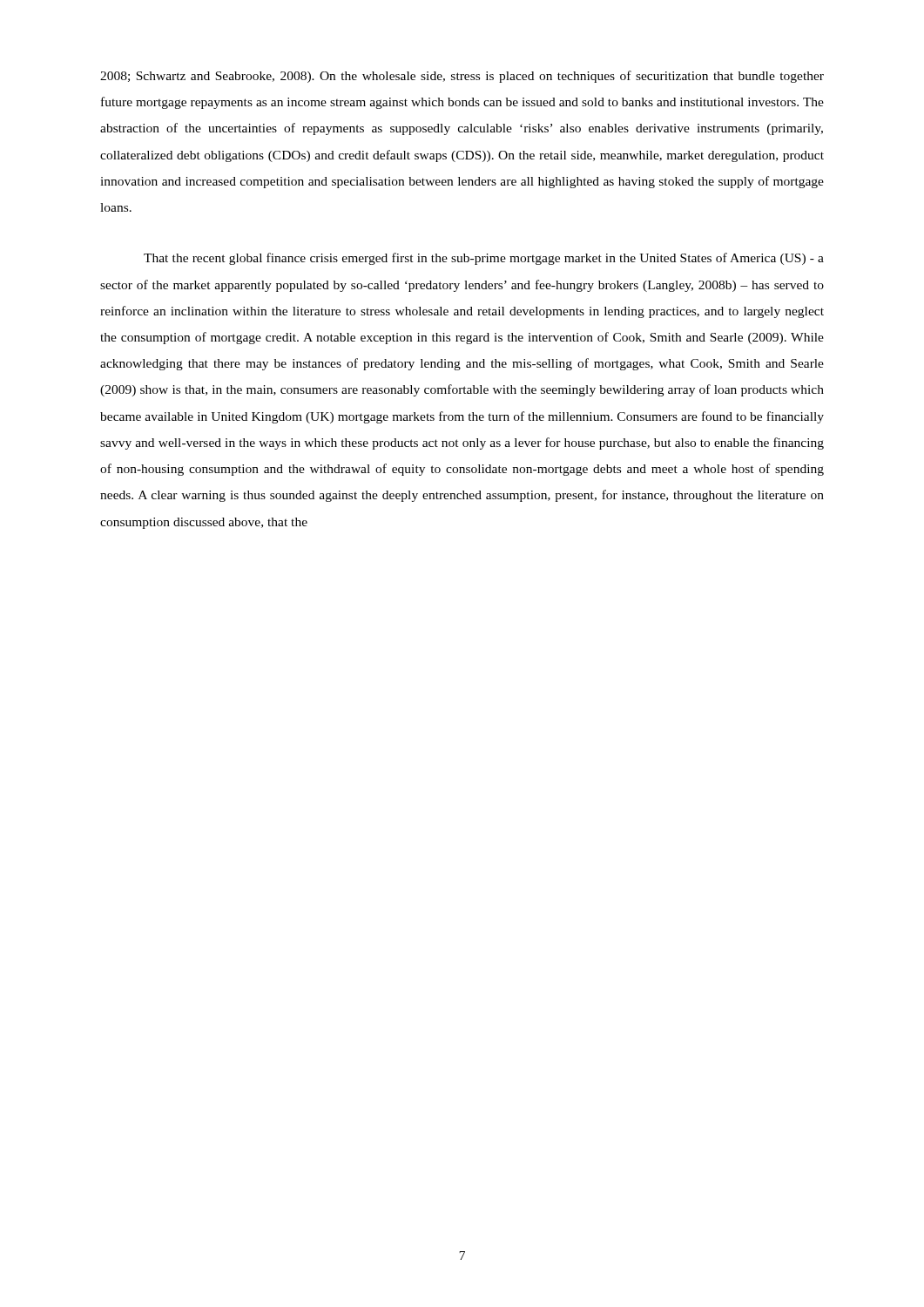Where is the passage that starts "That the recent global finance crisis emerged first"?

click(462, 389)
